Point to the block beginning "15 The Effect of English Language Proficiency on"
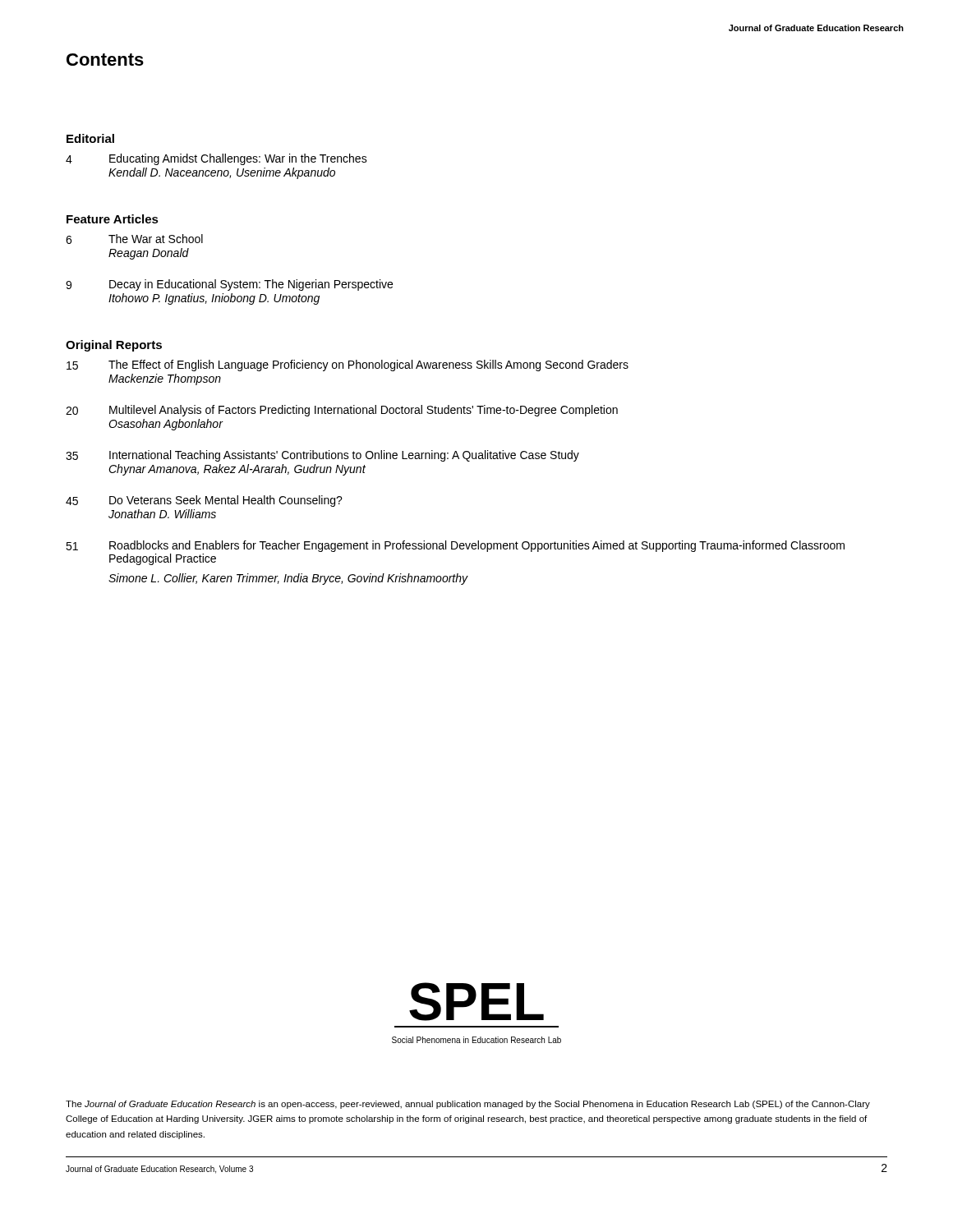Screen dimensions: 1232x953 pyautogui.click(x=476, y=372)
